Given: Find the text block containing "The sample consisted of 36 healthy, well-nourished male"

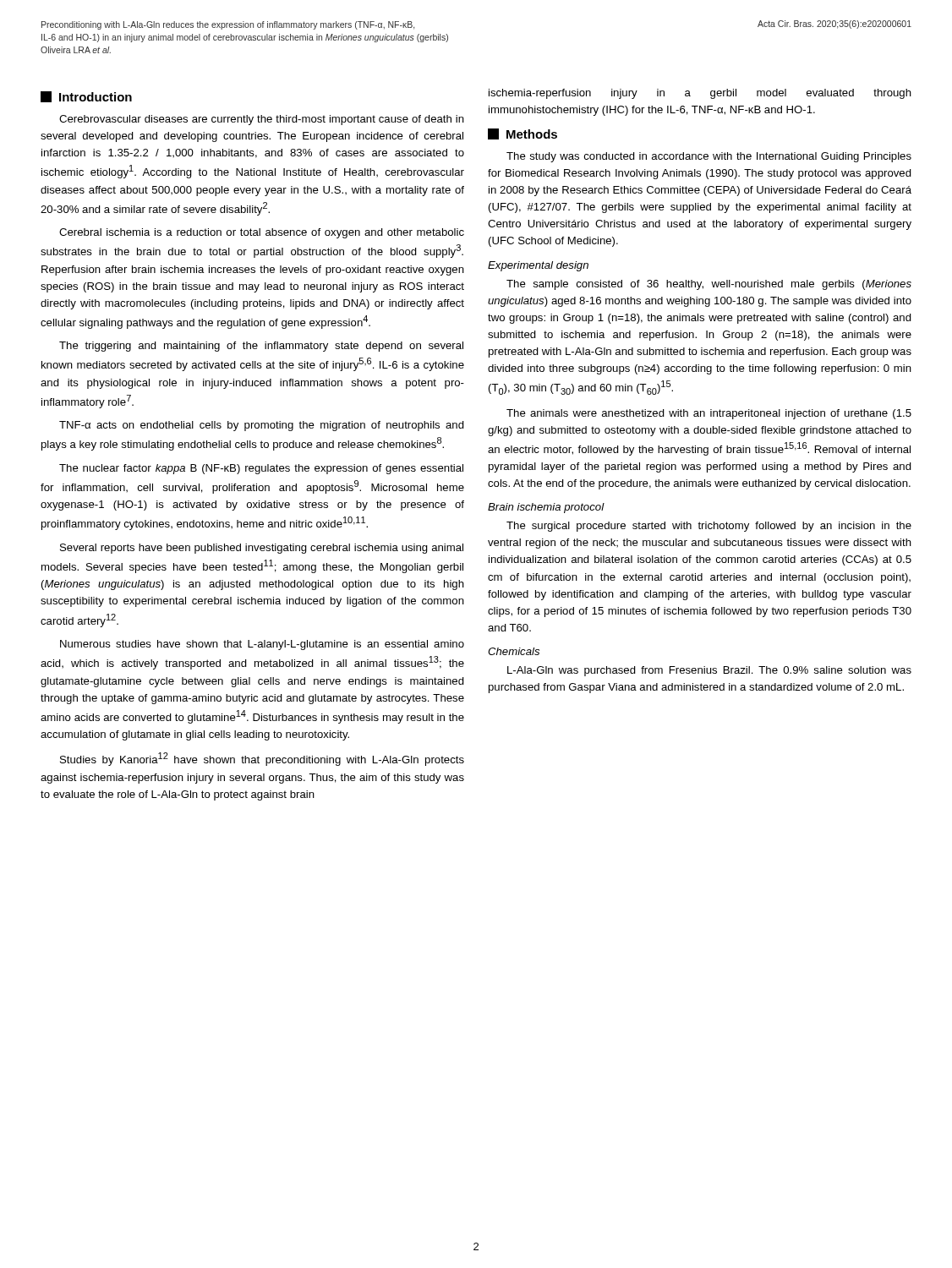Looking at the screenshot, I should click(x=709, y=285).
